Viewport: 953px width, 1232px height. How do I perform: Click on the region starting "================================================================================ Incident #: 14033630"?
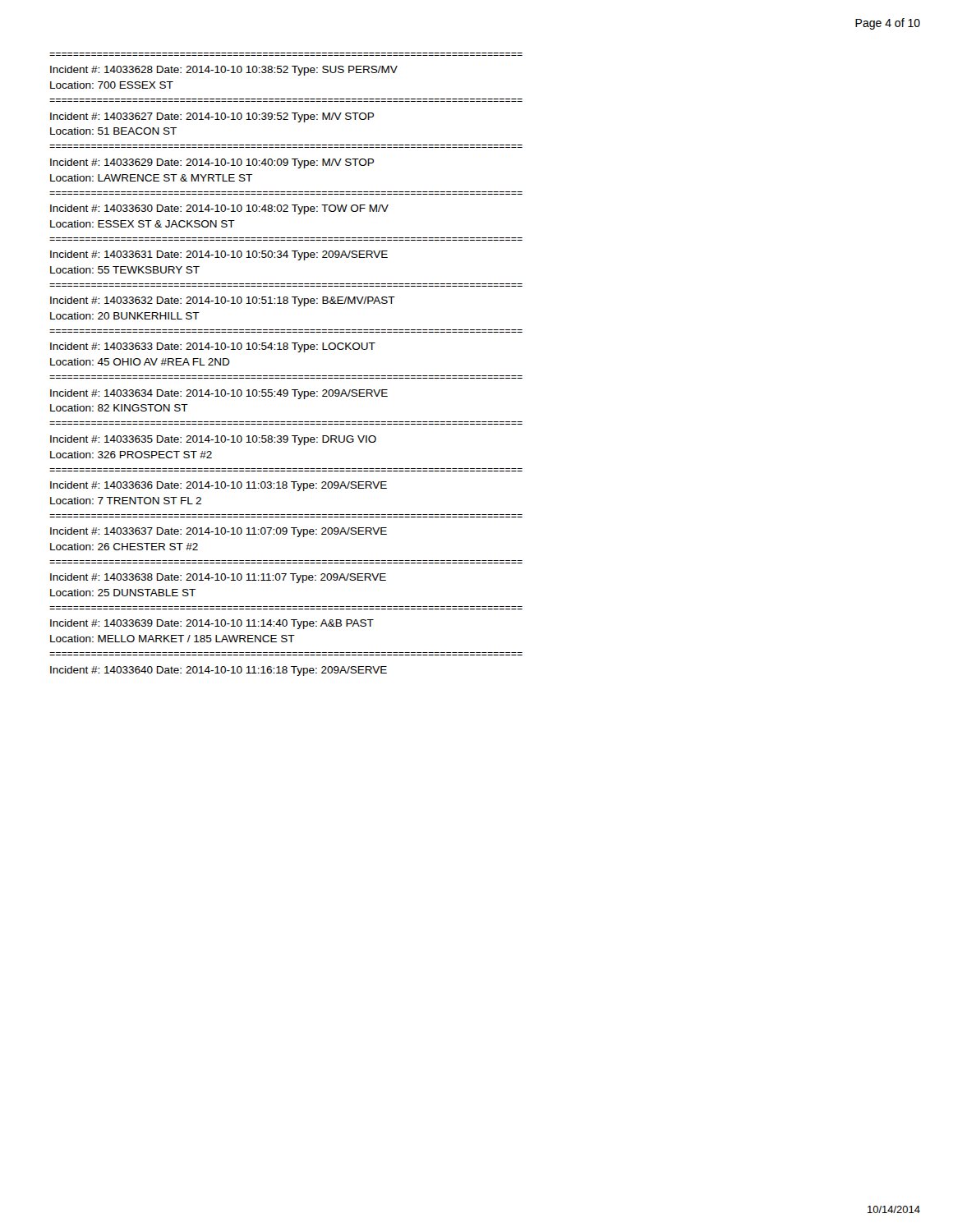coord(219,209)
